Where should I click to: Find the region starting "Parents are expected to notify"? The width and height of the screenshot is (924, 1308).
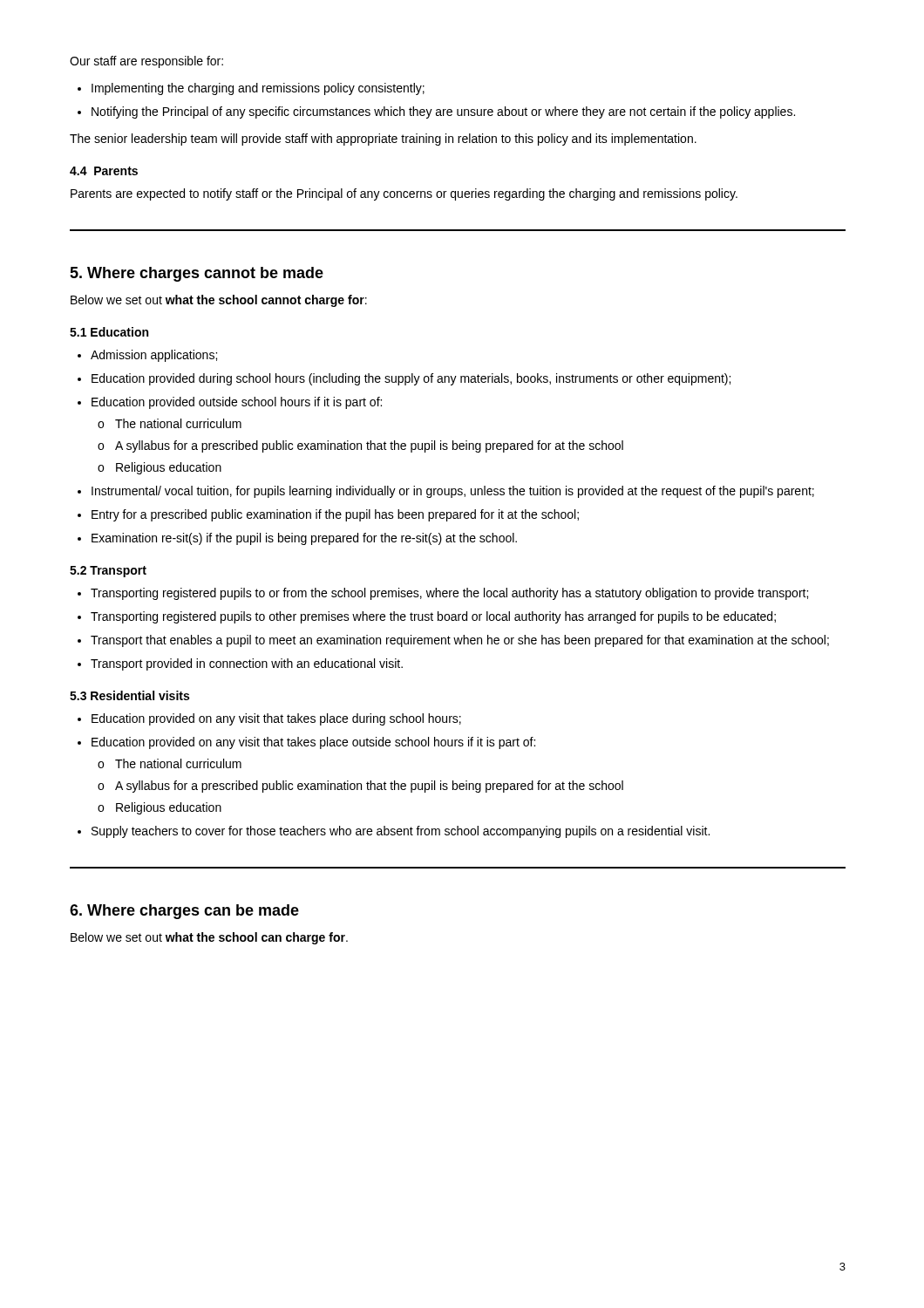pos(458,194)
